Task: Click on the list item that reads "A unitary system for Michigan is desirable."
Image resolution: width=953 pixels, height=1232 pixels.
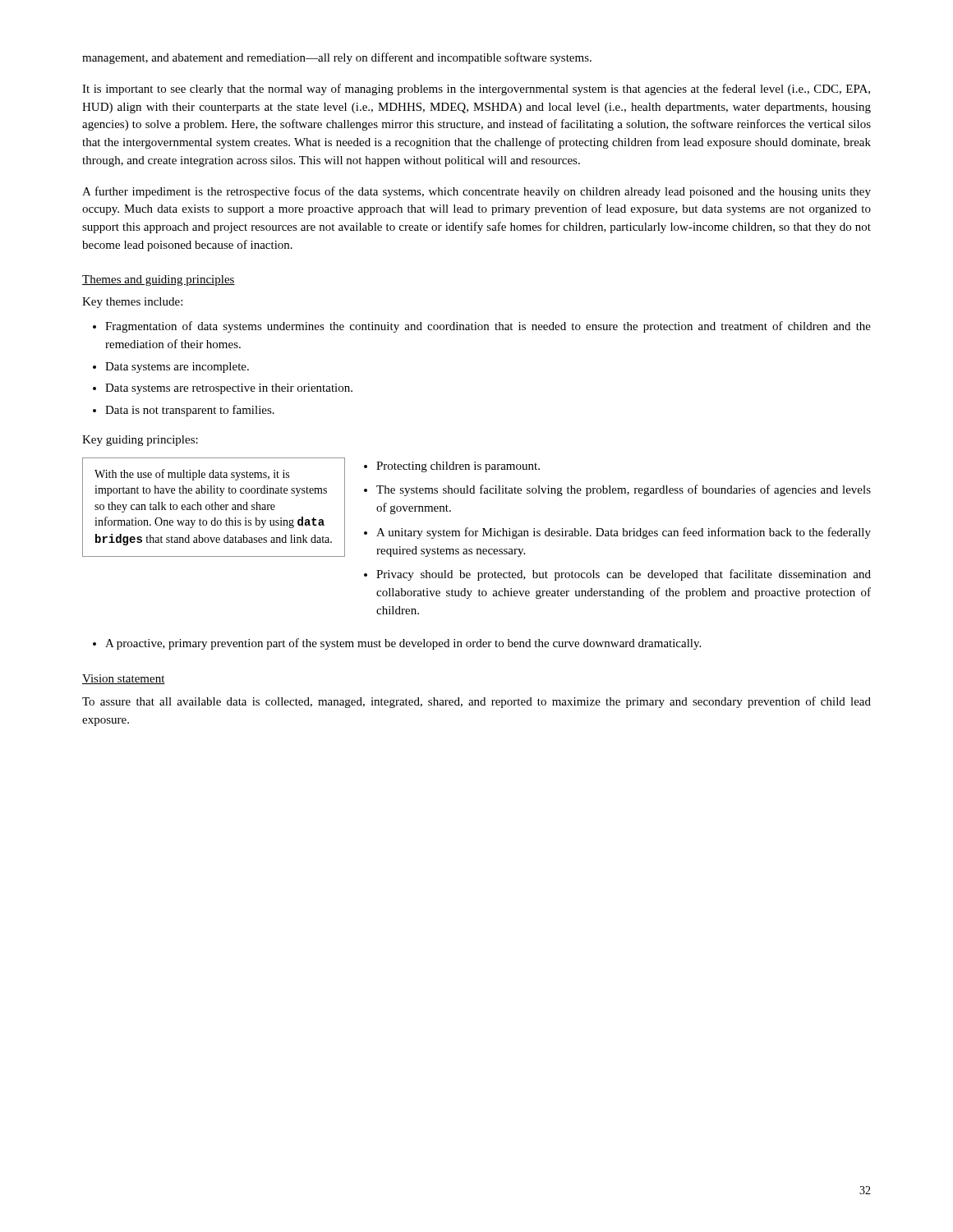Action: click(x=624, y=541)
